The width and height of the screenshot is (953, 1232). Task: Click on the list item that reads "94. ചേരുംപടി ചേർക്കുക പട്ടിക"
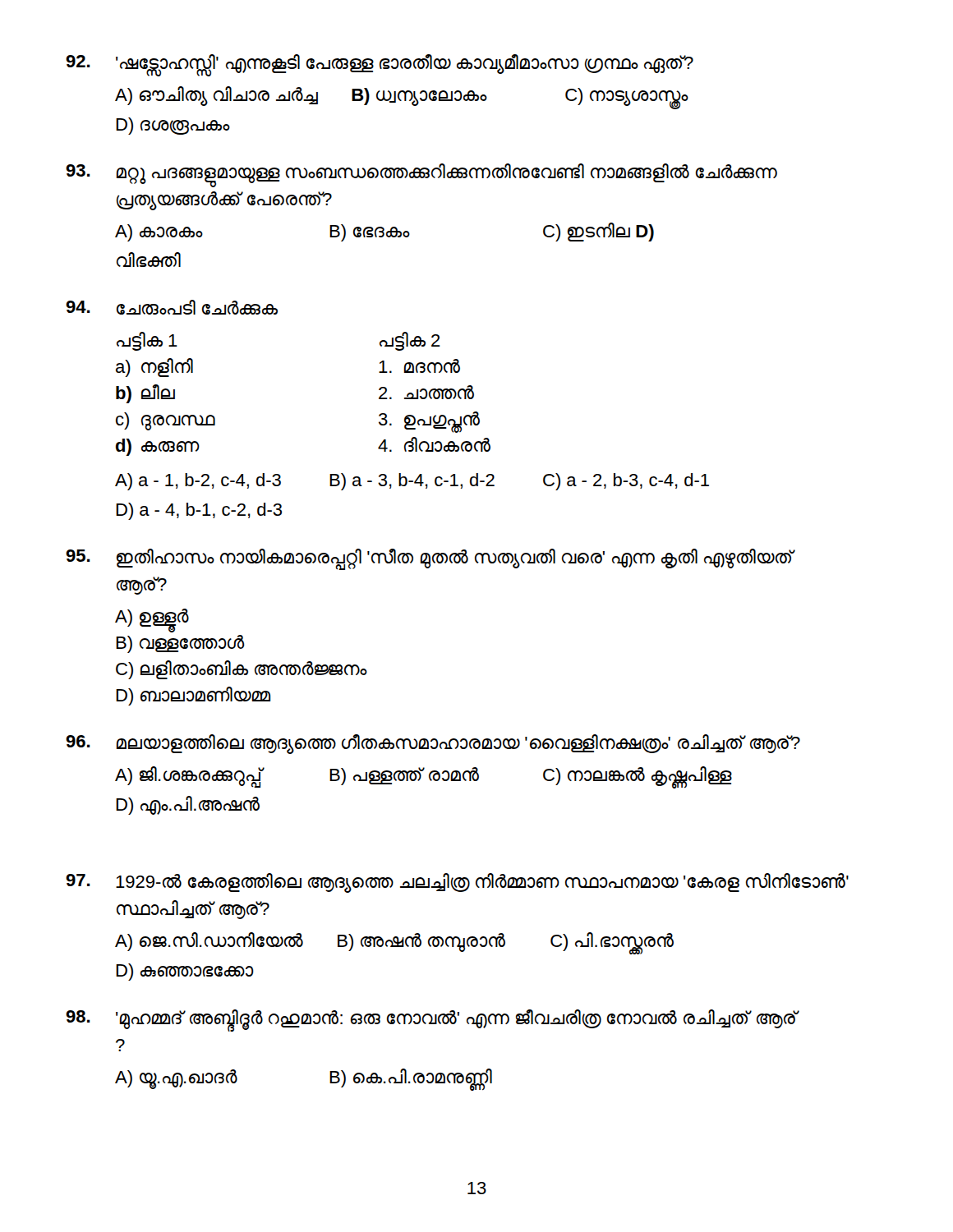tap(476, 408)
